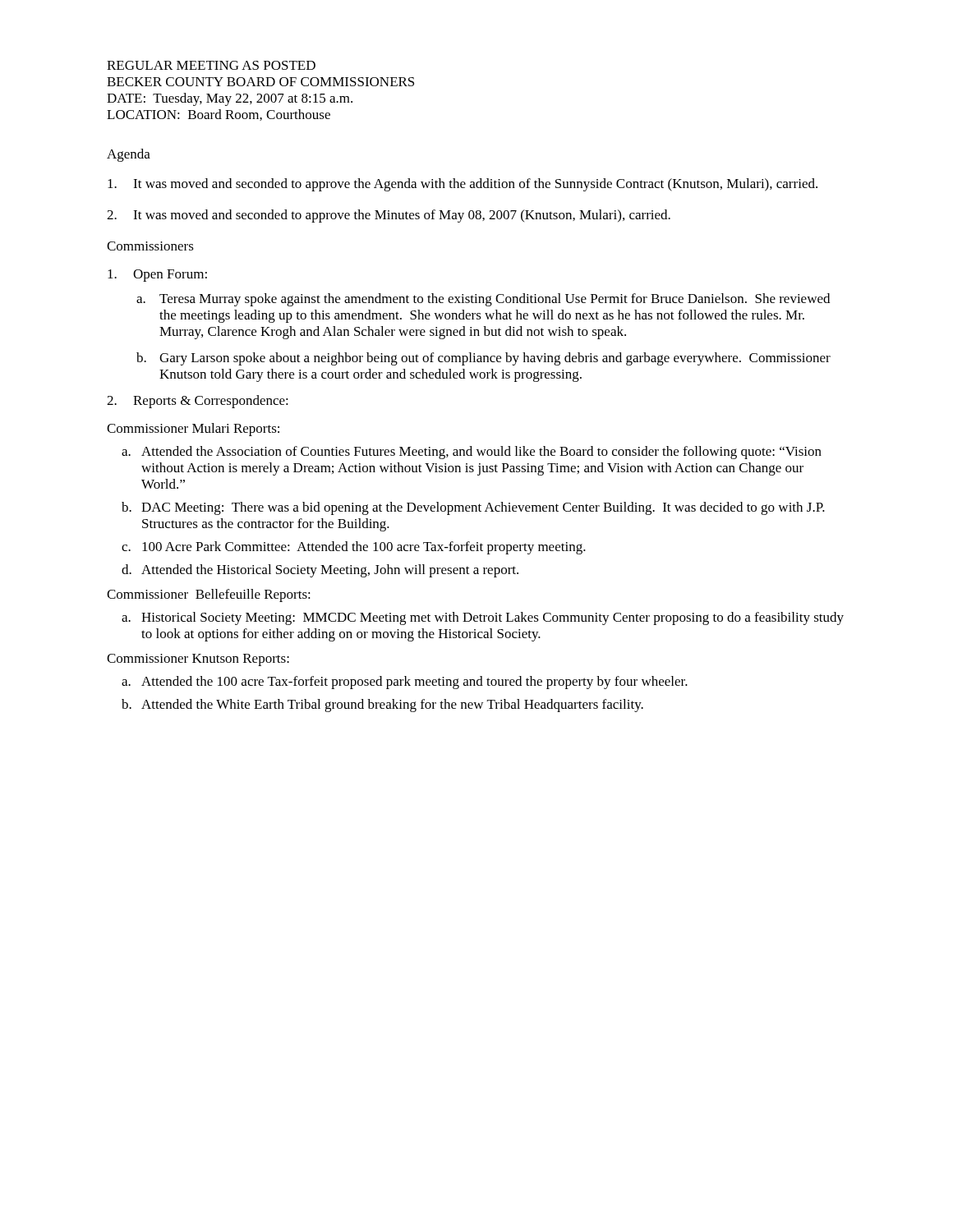
Task: Point to the block beginning "a. Attended the 100"
Action: [484, 682]
